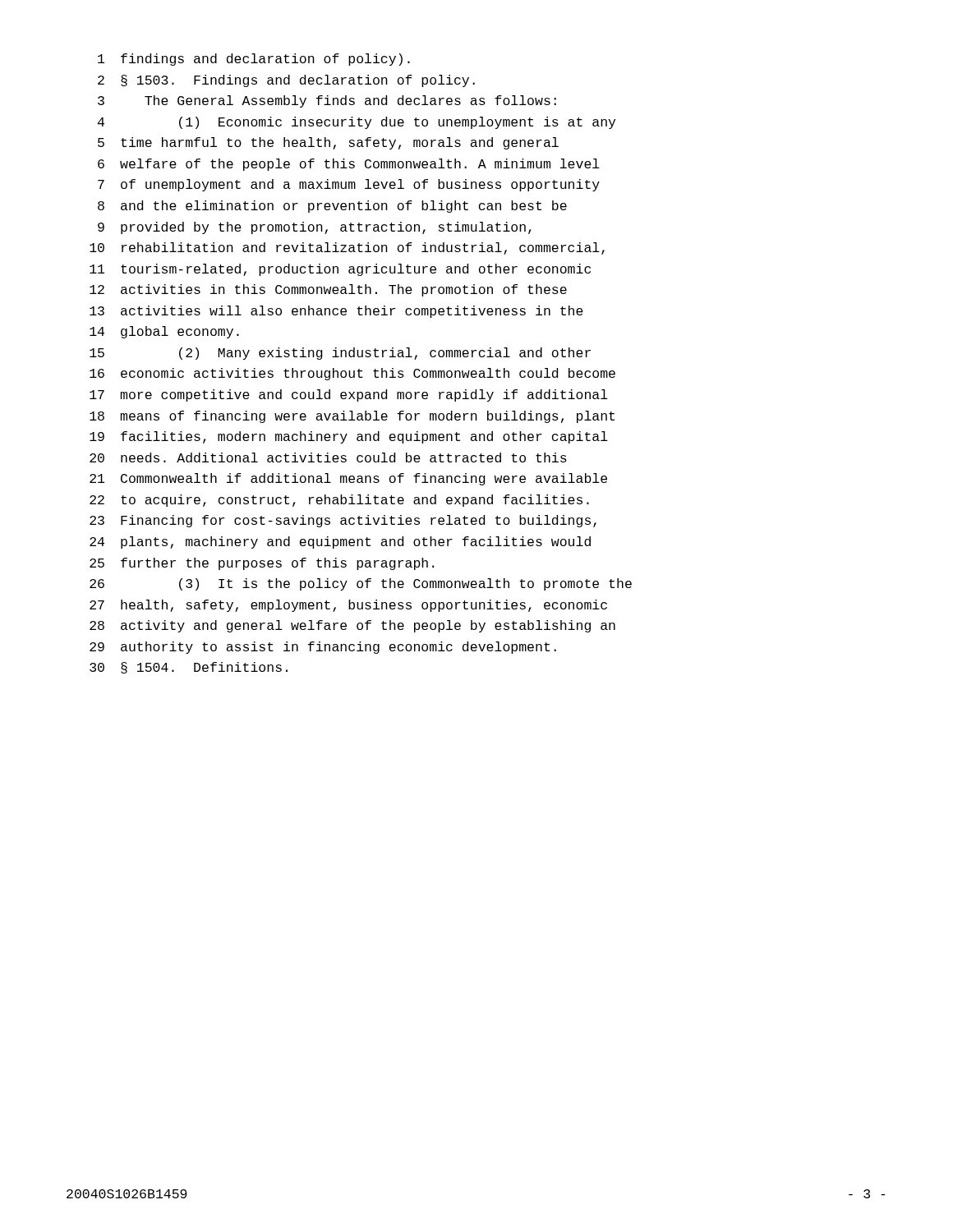
Task: Select the list item that reads "5time harmful to the health,"
Action: pos(476,144)
